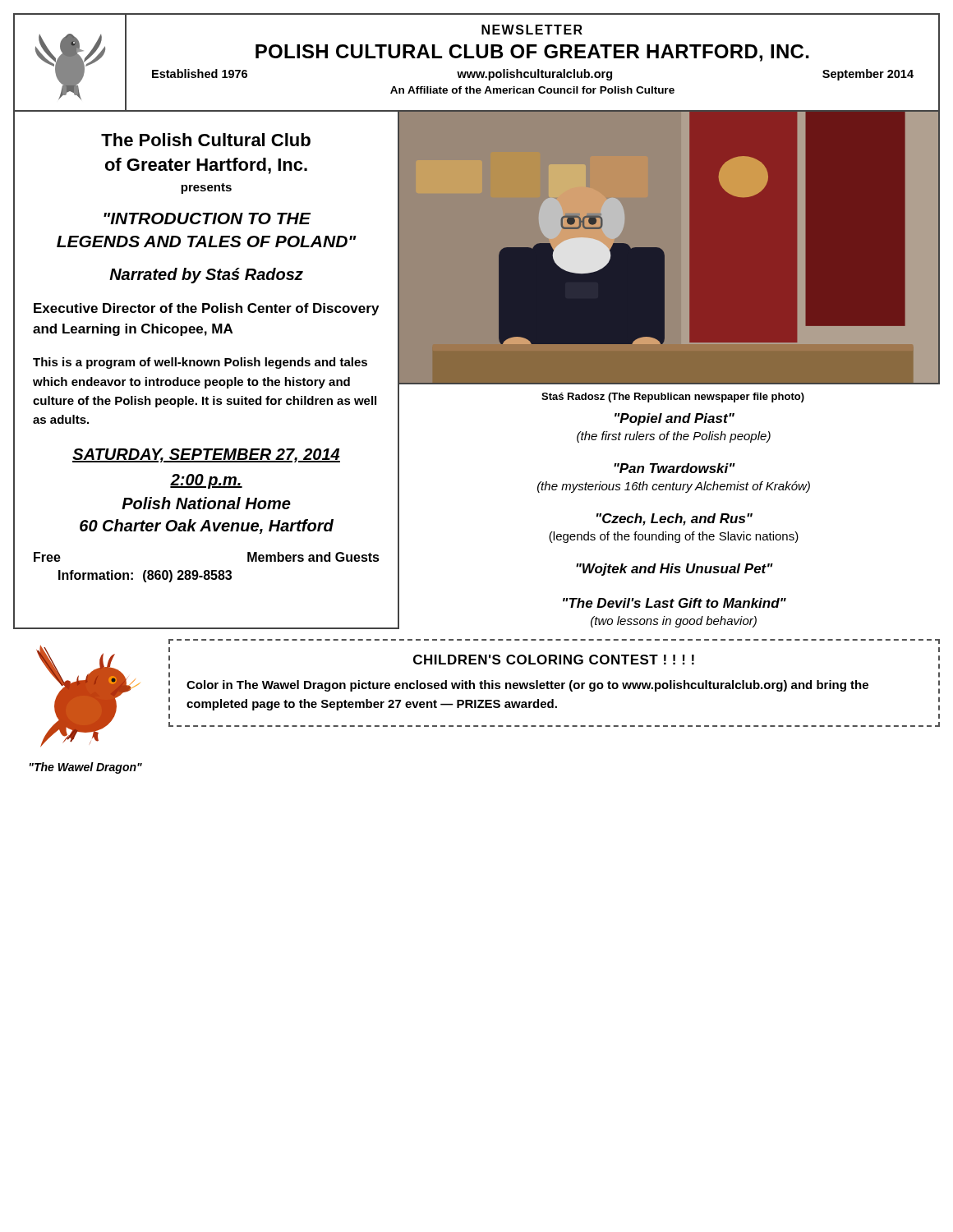Select the region starting "(the first rulers"
The height and width of the screenshot is (1232, 953).
tap(674, 436)
